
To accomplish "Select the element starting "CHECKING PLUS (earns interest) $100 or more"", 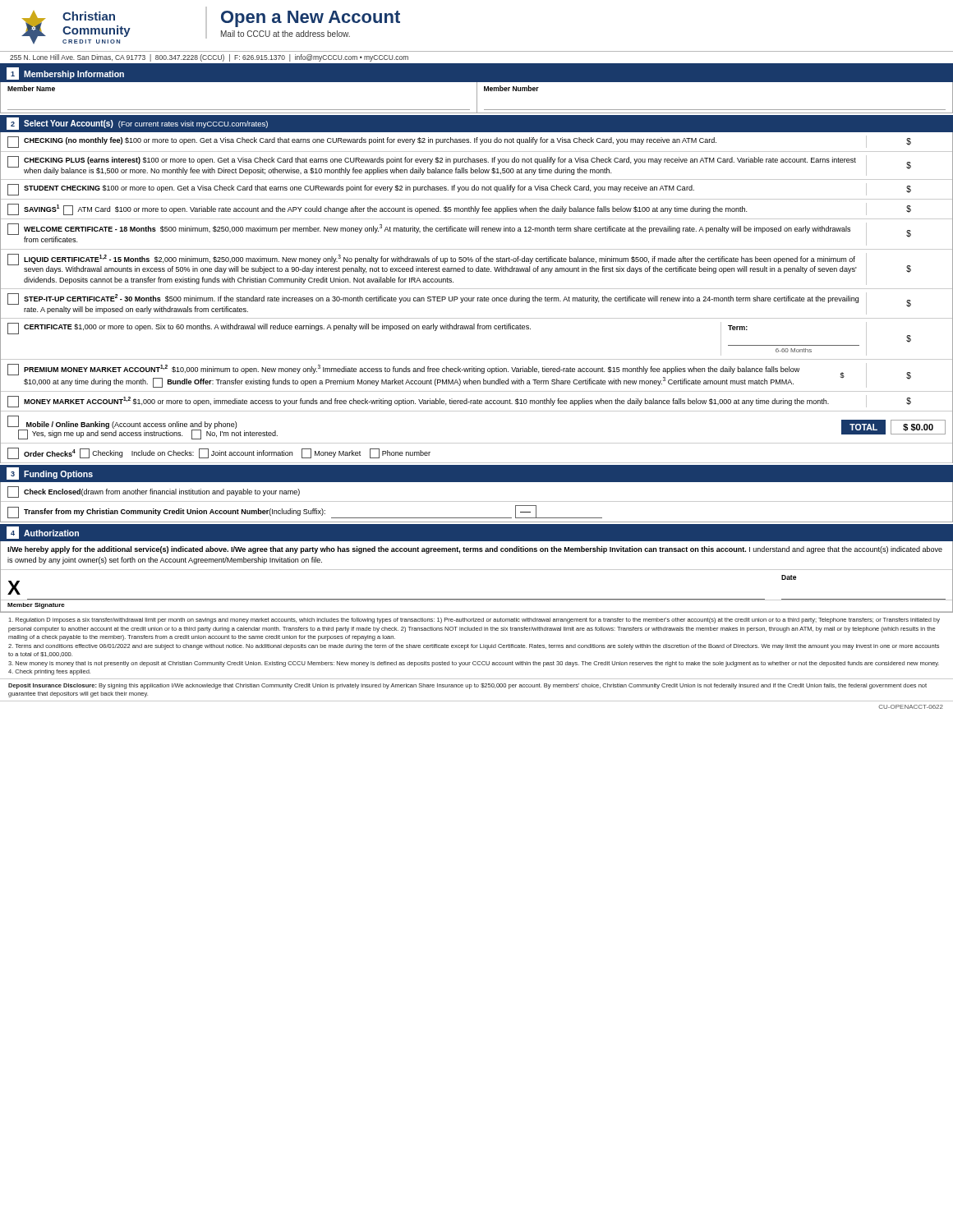I will pyautogui.click(x=476, y=166).
